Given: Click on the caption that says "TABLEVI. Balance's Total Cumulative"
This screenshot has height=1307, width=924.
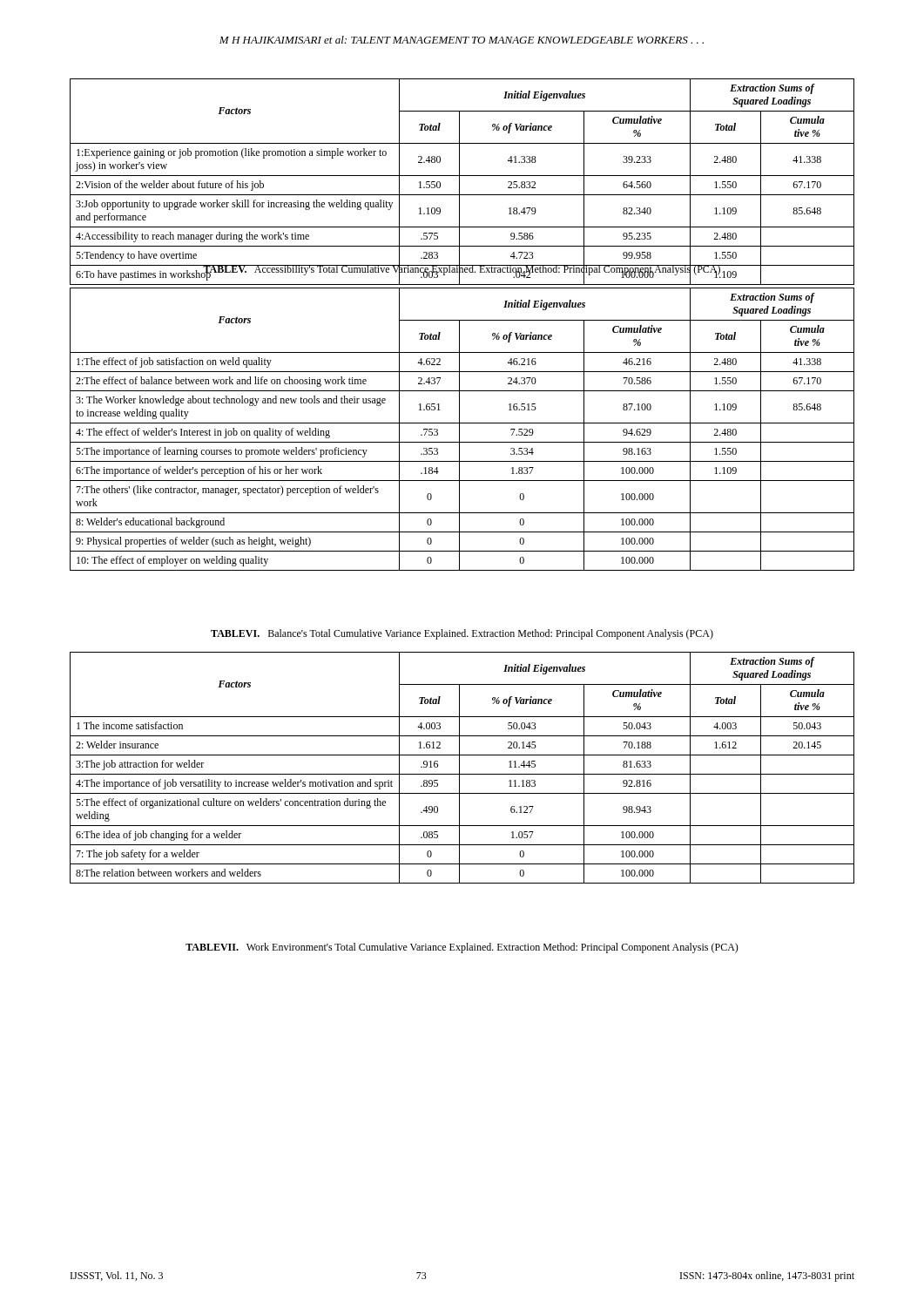Looking at the screenshot, I should pyautogui.click(x=462, y=633).
